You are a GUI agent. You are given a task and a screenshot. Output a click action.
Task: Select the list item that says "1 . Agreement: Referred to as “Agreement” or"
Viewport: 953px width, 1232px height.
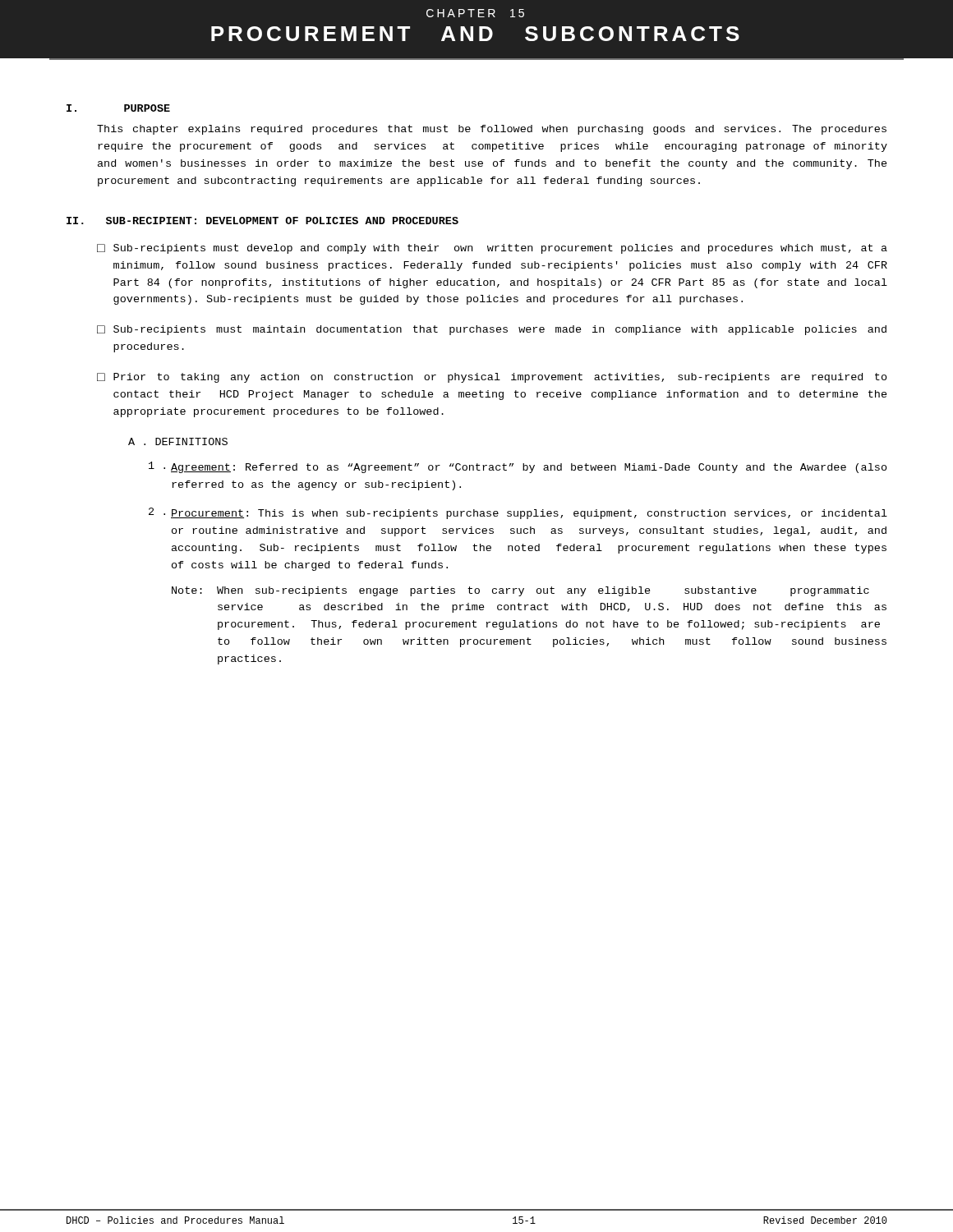click(x=518, y=477)
